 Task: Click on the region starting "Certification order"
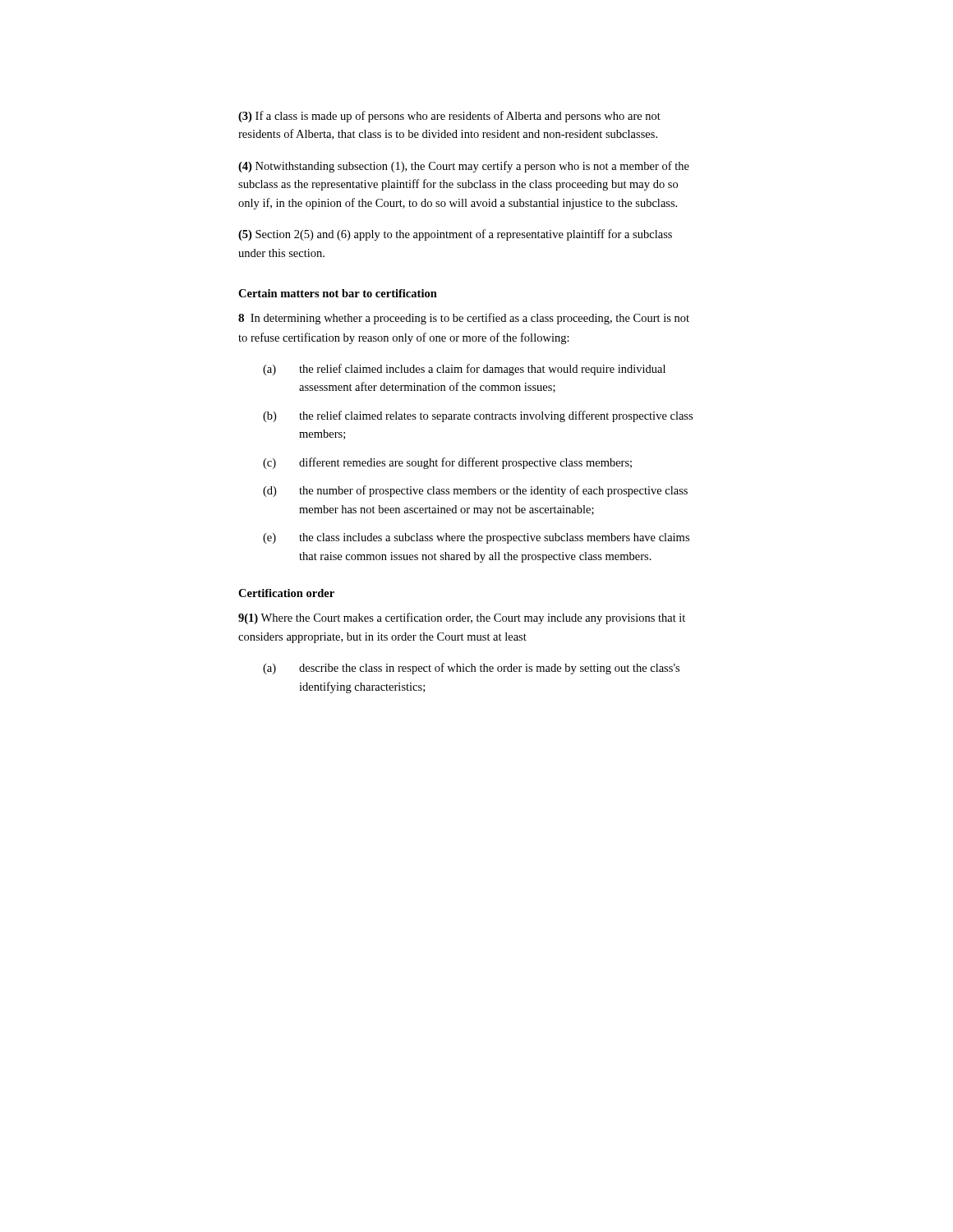pyautogui.click(x=286, y=593)
